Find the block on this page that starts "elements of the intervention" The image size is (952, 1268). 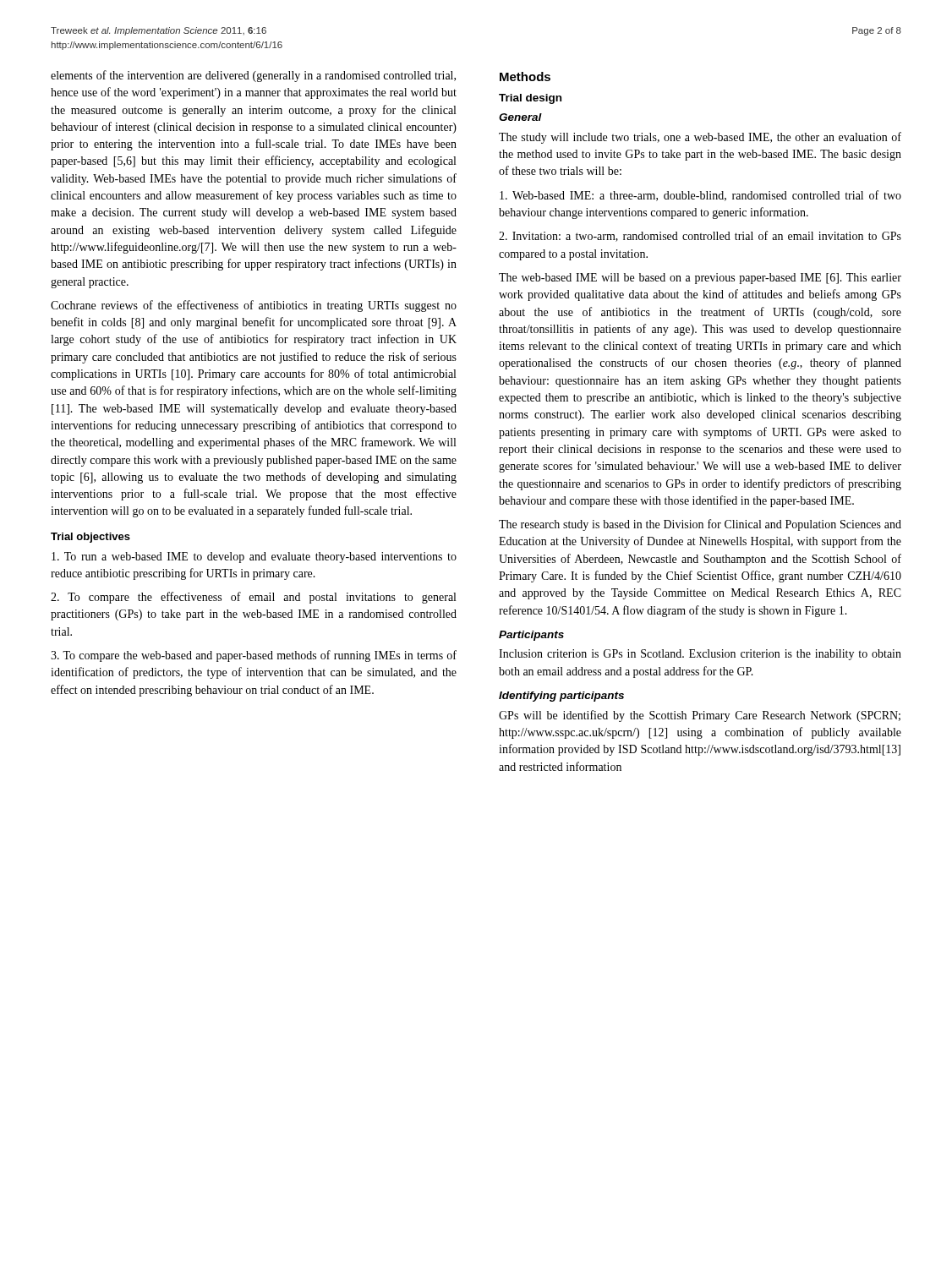(x=254, y=179)
